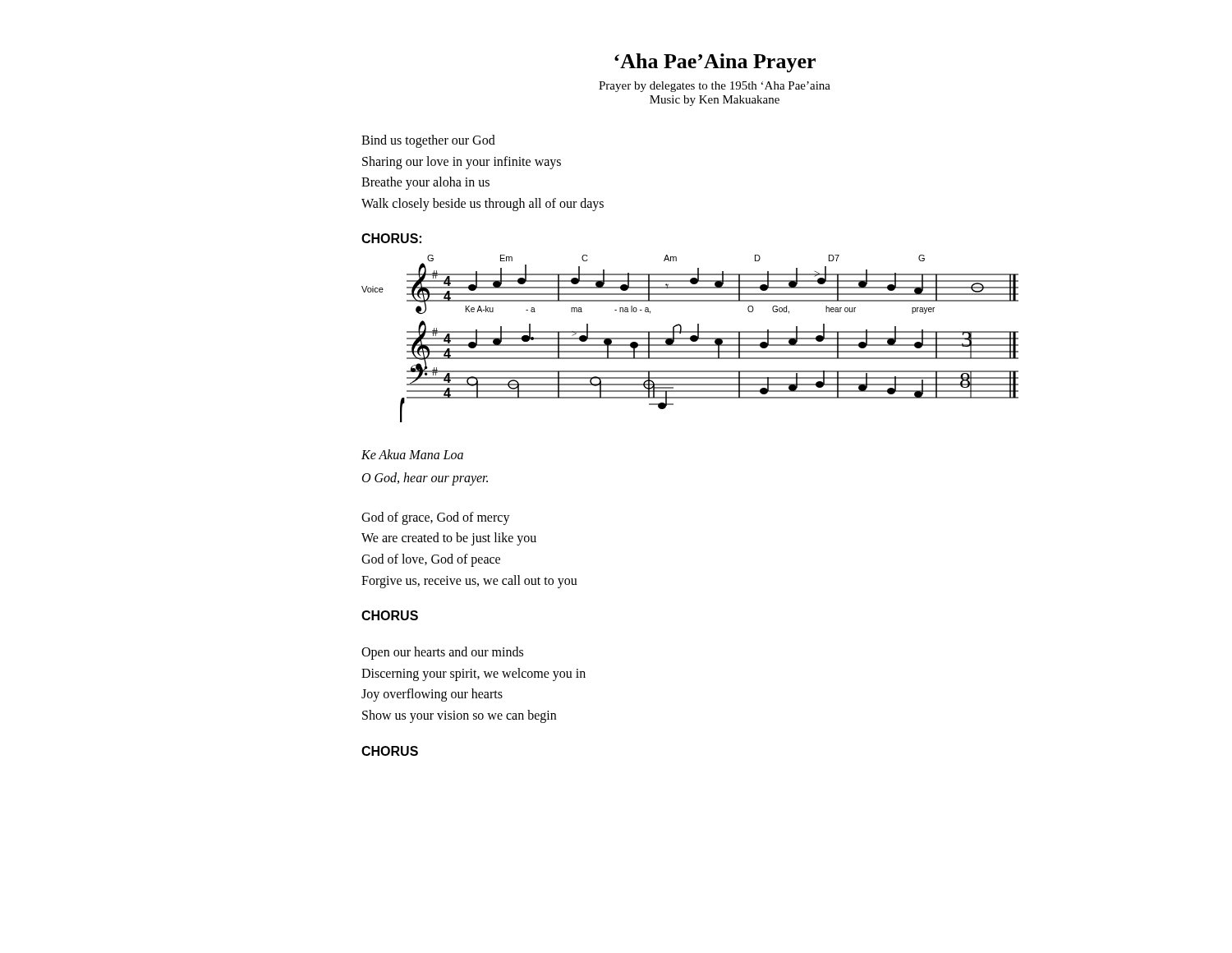Click on the text block that reads "God of grace, God"
Image resolution: width=1232 pixels, height=953 pixels.
[469, 548]
